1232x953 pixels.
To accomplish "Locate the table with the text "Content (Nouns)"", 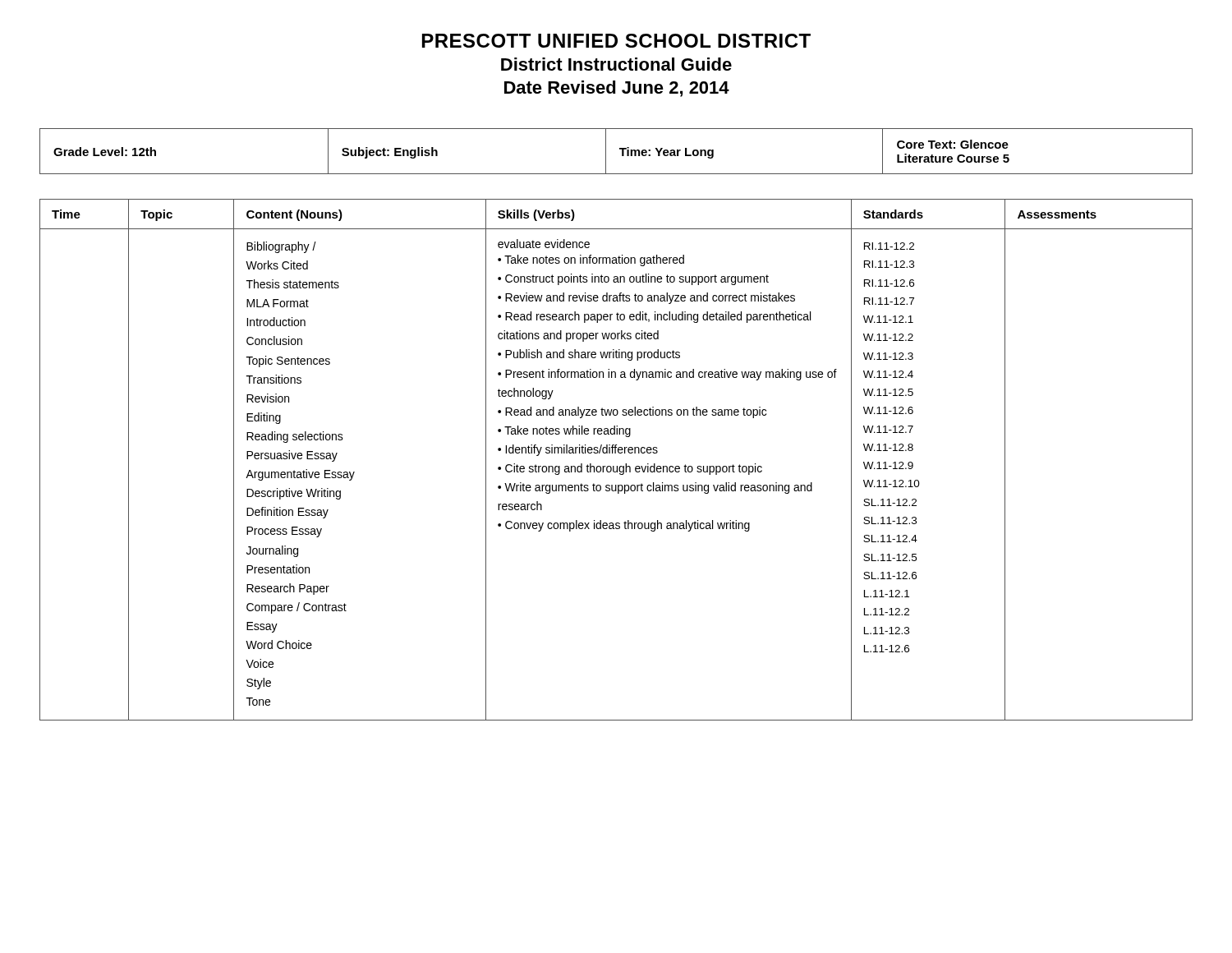I will 616,460.
